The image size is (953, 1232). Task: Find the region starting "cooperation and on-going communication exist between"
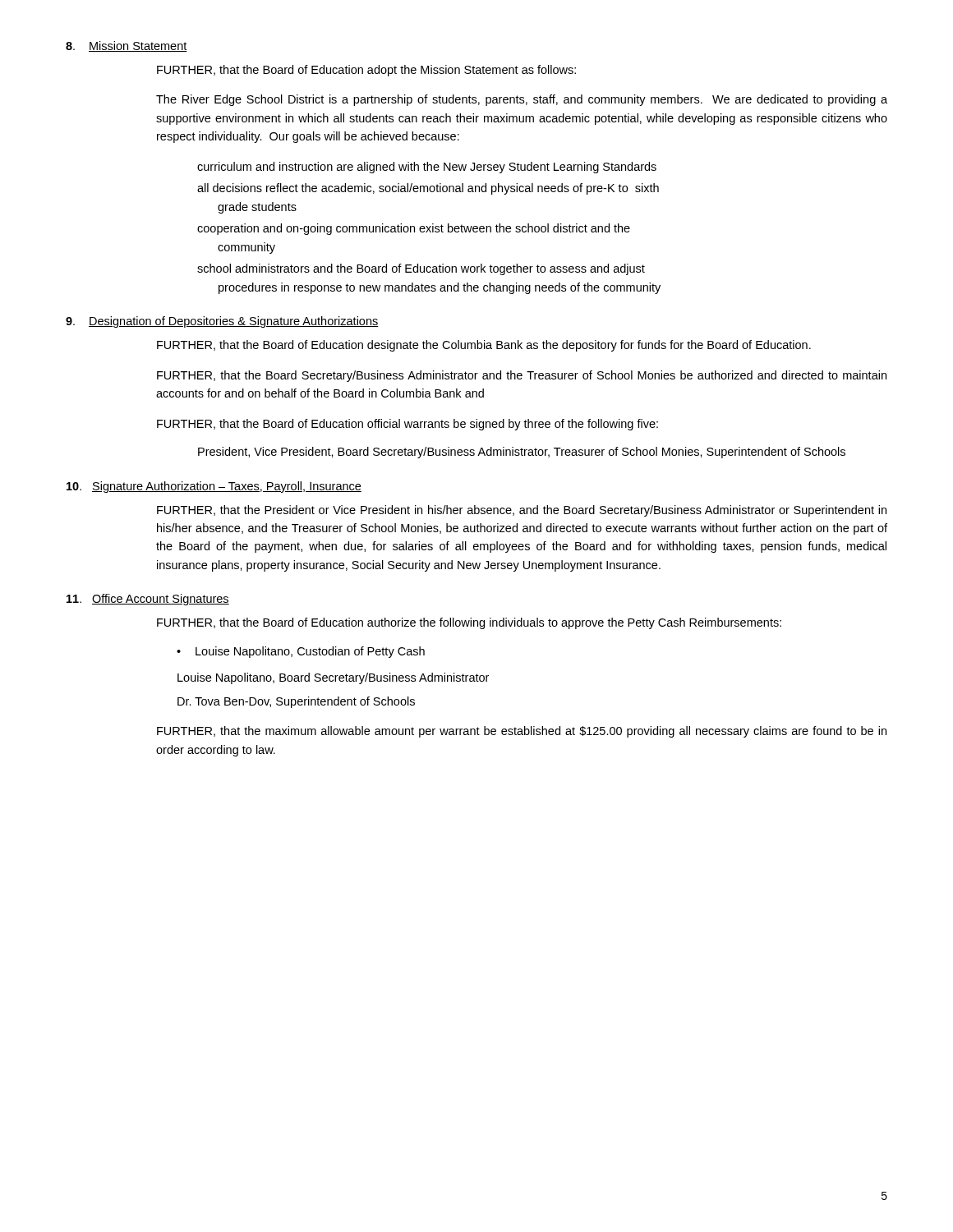(x=542, y=239)
